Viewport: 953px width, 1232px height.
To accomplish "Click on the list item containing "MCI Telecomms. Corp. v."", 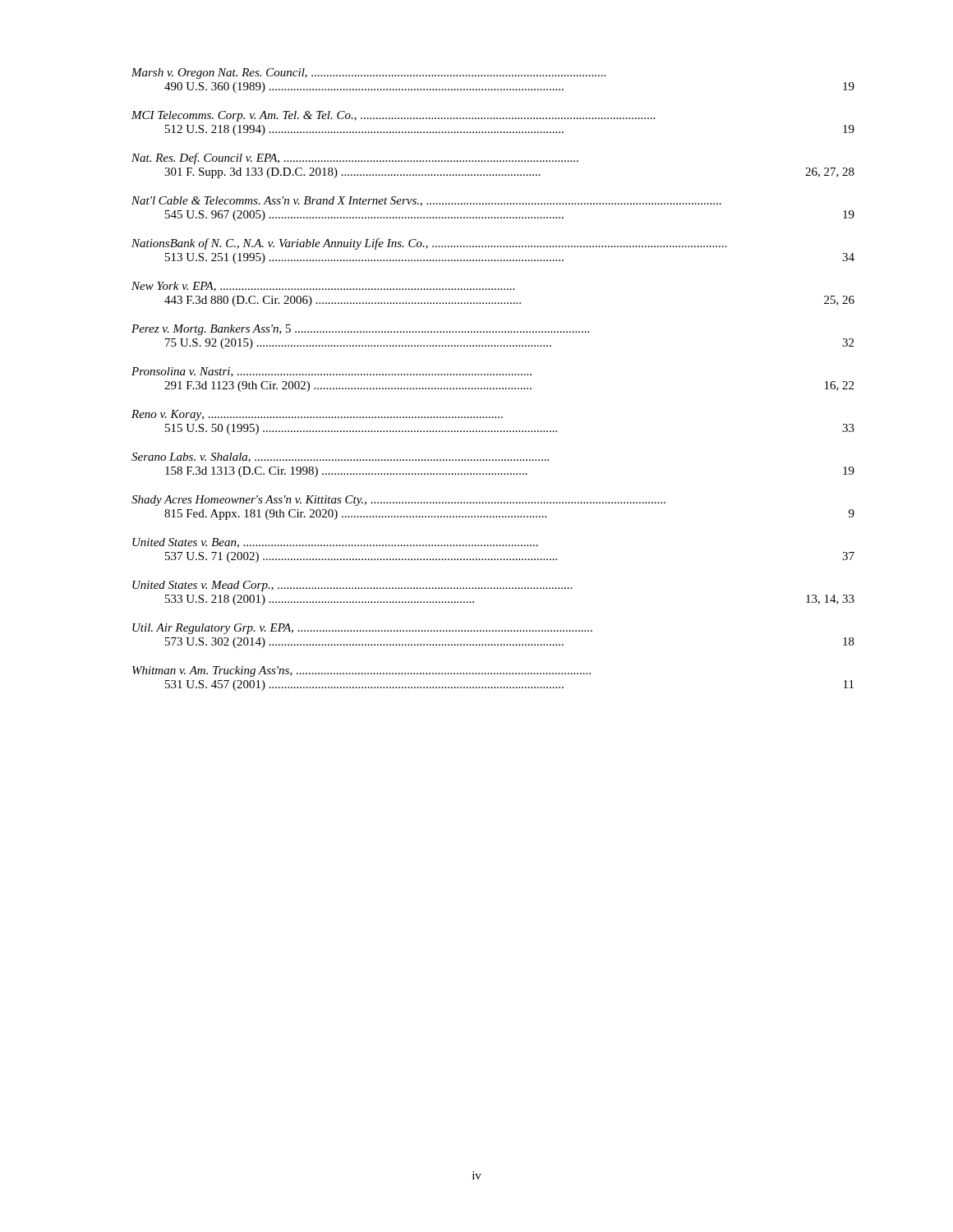I will pos(476,122).
